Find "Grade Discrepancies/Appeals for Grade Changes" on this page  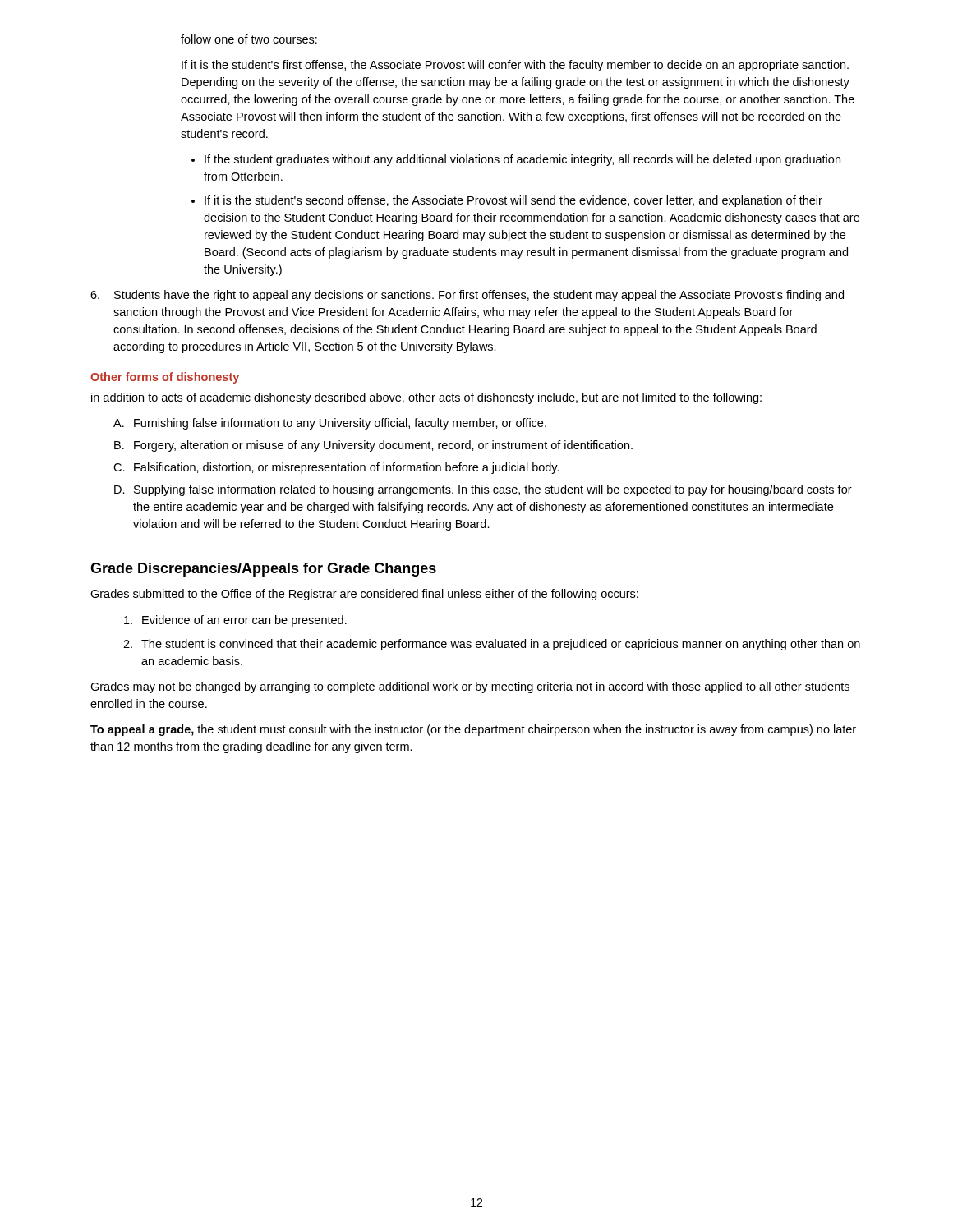click(263, 570)
